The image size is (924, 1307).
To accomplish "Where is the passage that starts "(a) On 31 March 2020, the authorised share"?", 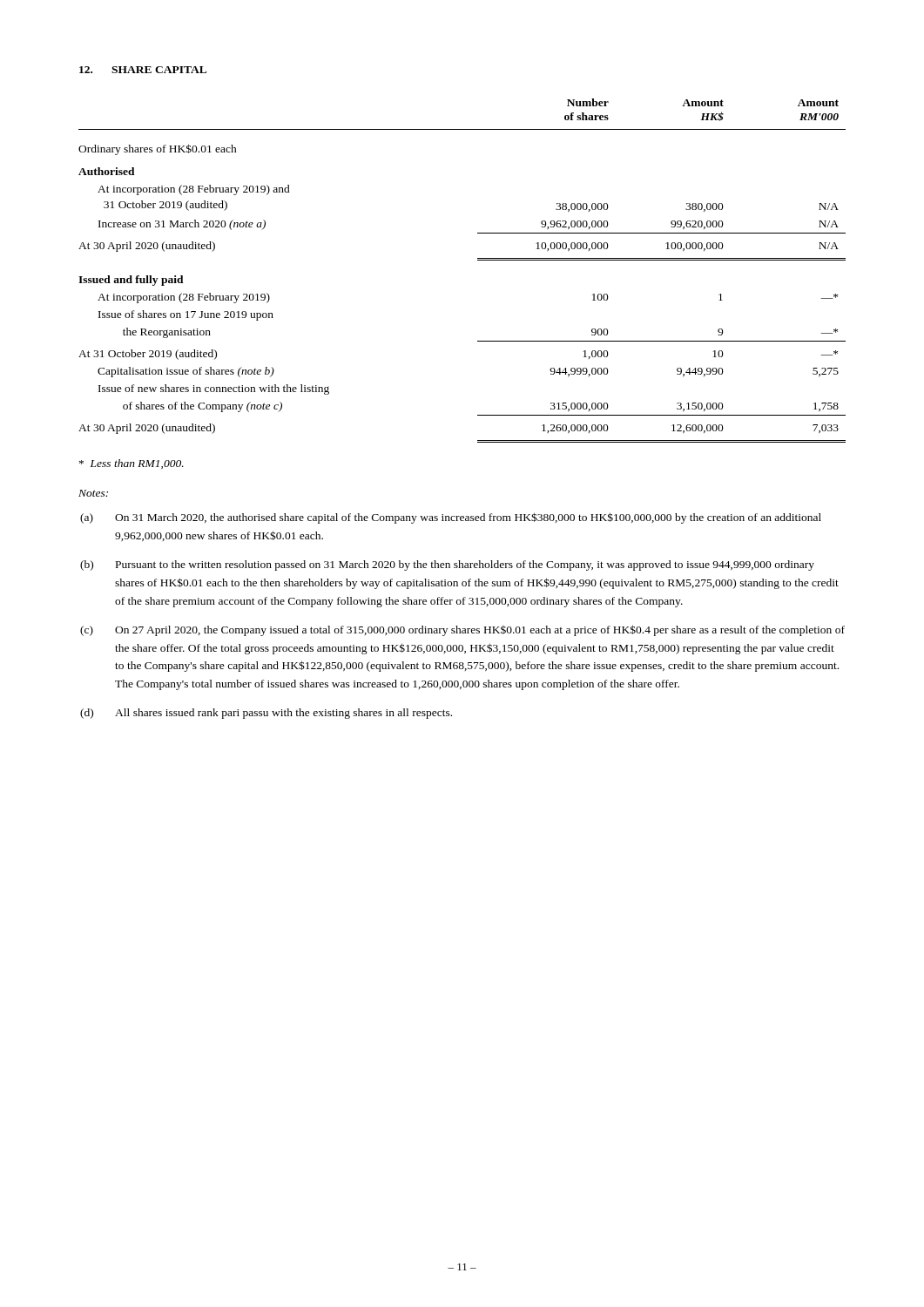I will click(x=462, y=527).
